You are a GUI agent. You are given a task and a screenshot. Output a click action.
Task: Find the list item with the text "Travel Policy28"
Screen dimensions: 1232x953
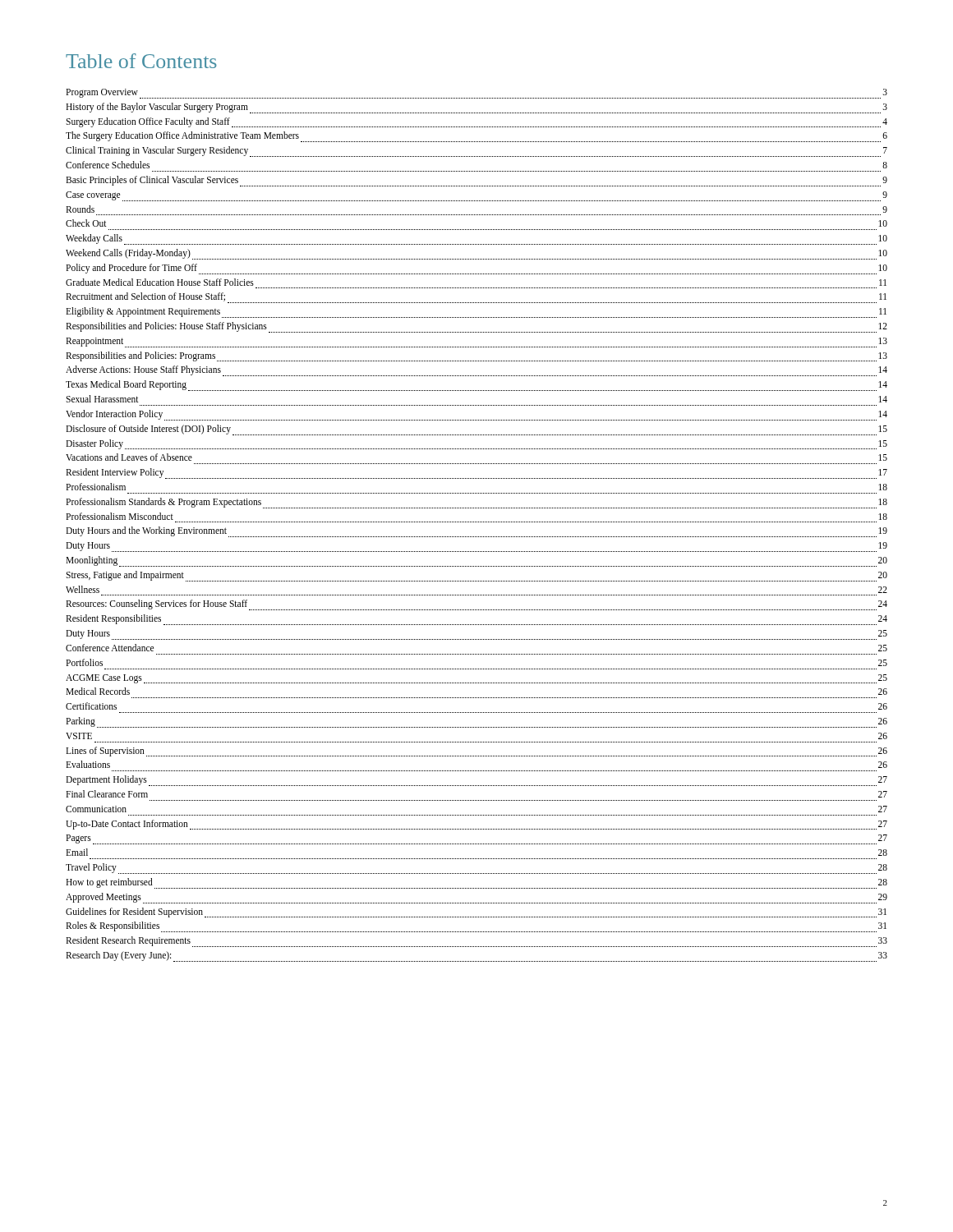tap(476, 868)
